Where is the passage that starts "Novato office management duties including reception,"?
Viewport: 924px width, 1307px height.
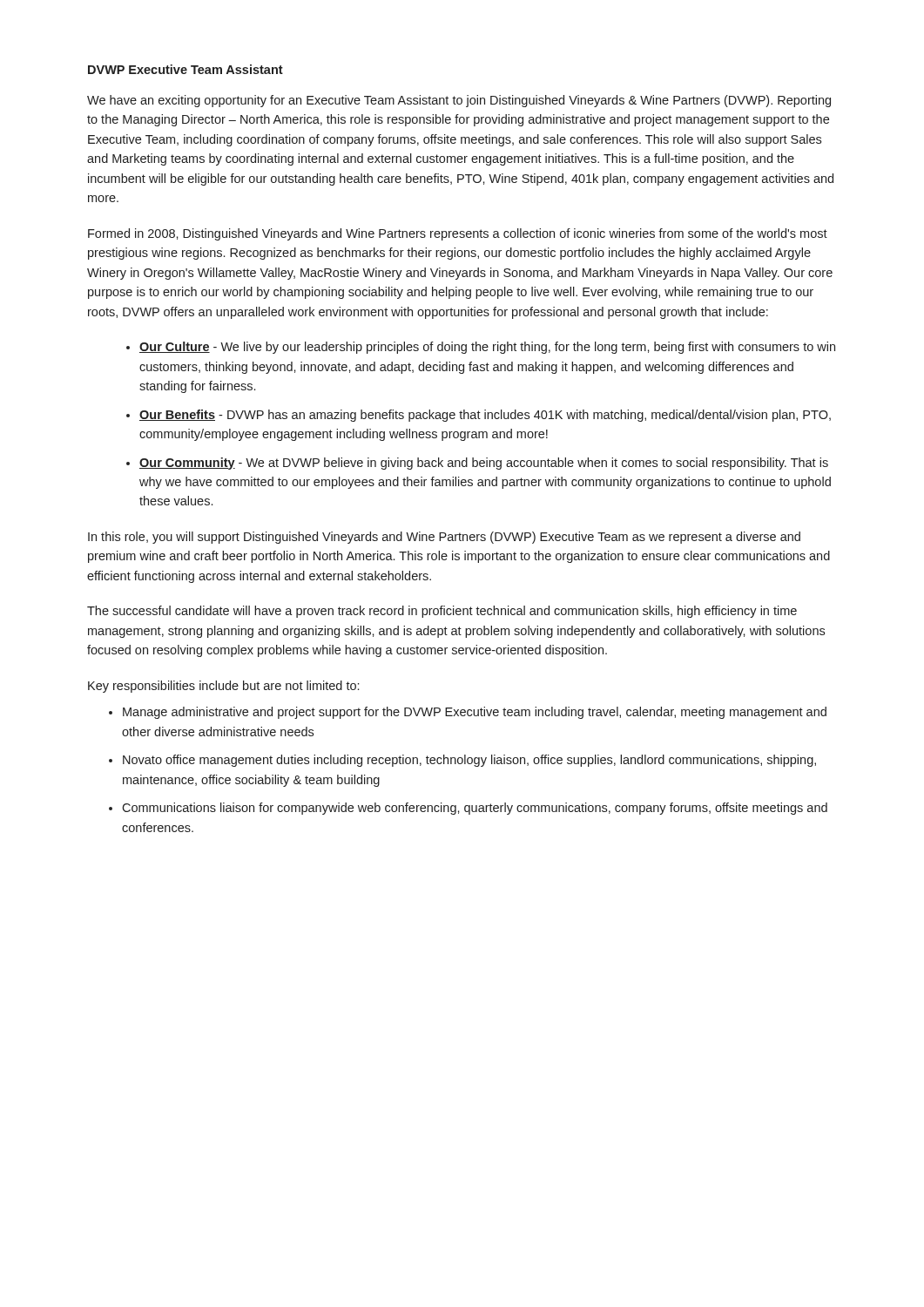coord(470,770)
